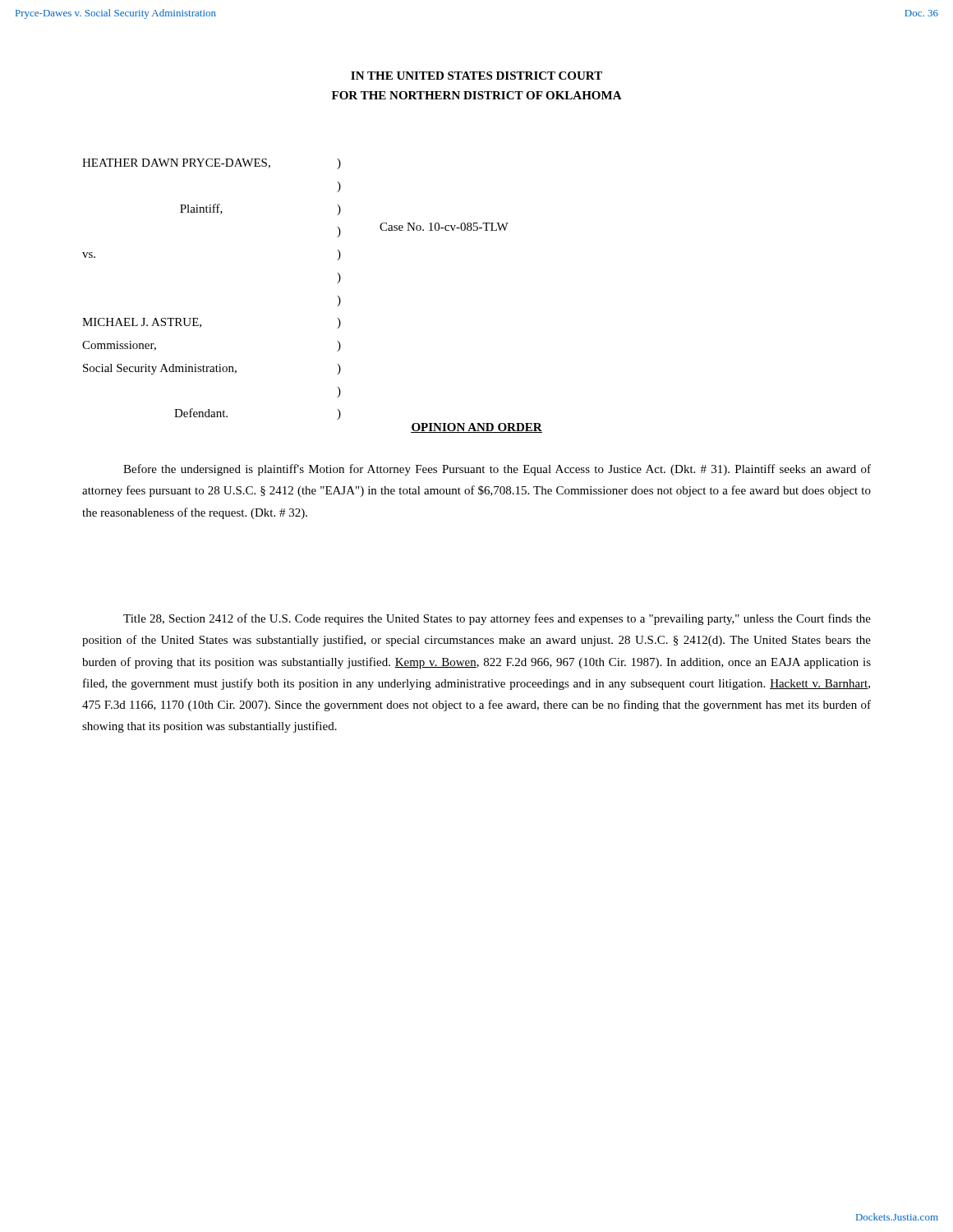Find the table that mentions "HEATHER DAWN PRYCE-DAWES,"
953x1232 pixels.
370,289
